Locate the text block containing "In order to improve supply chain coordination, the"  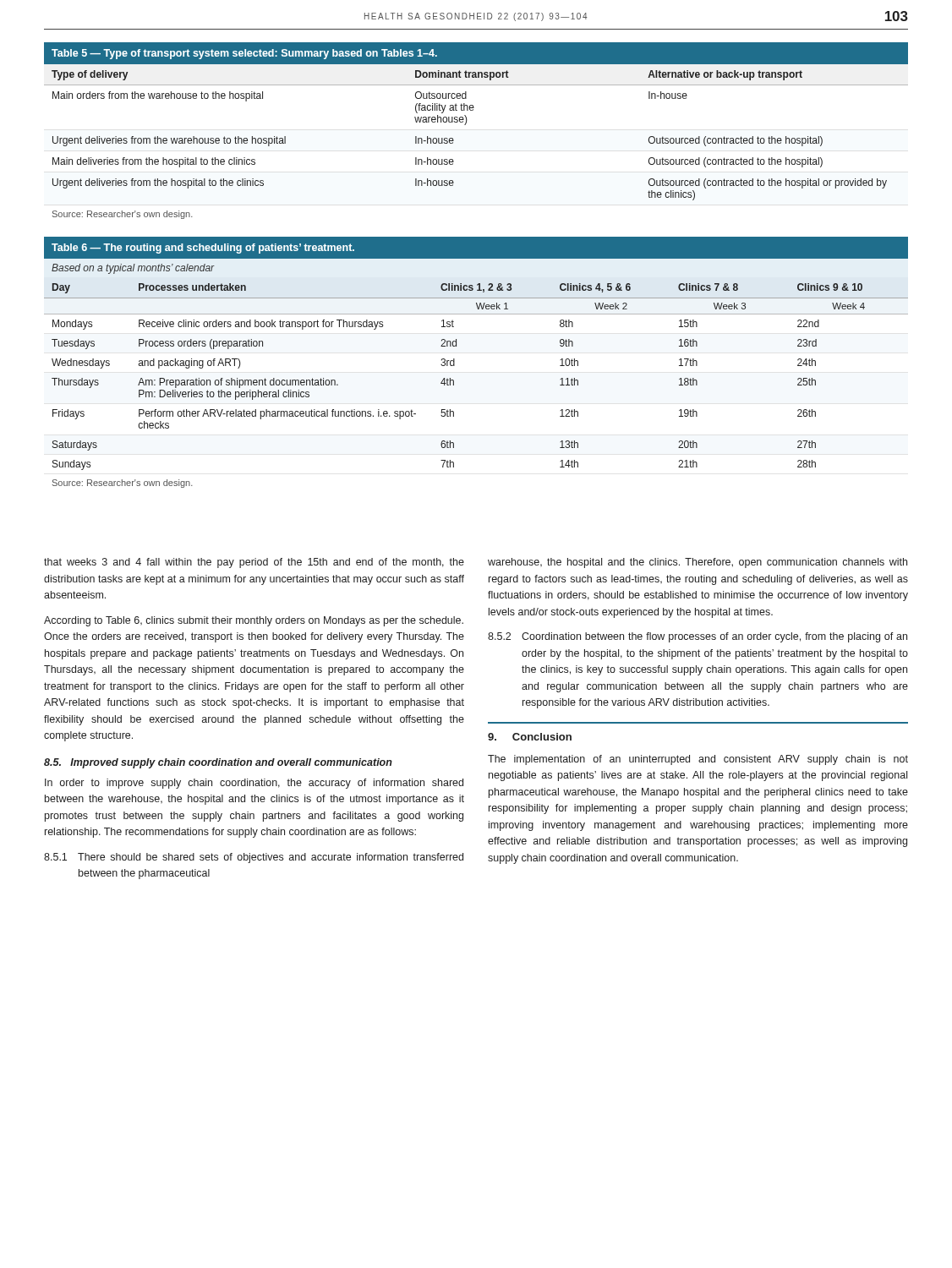click(x=254, y=807)
